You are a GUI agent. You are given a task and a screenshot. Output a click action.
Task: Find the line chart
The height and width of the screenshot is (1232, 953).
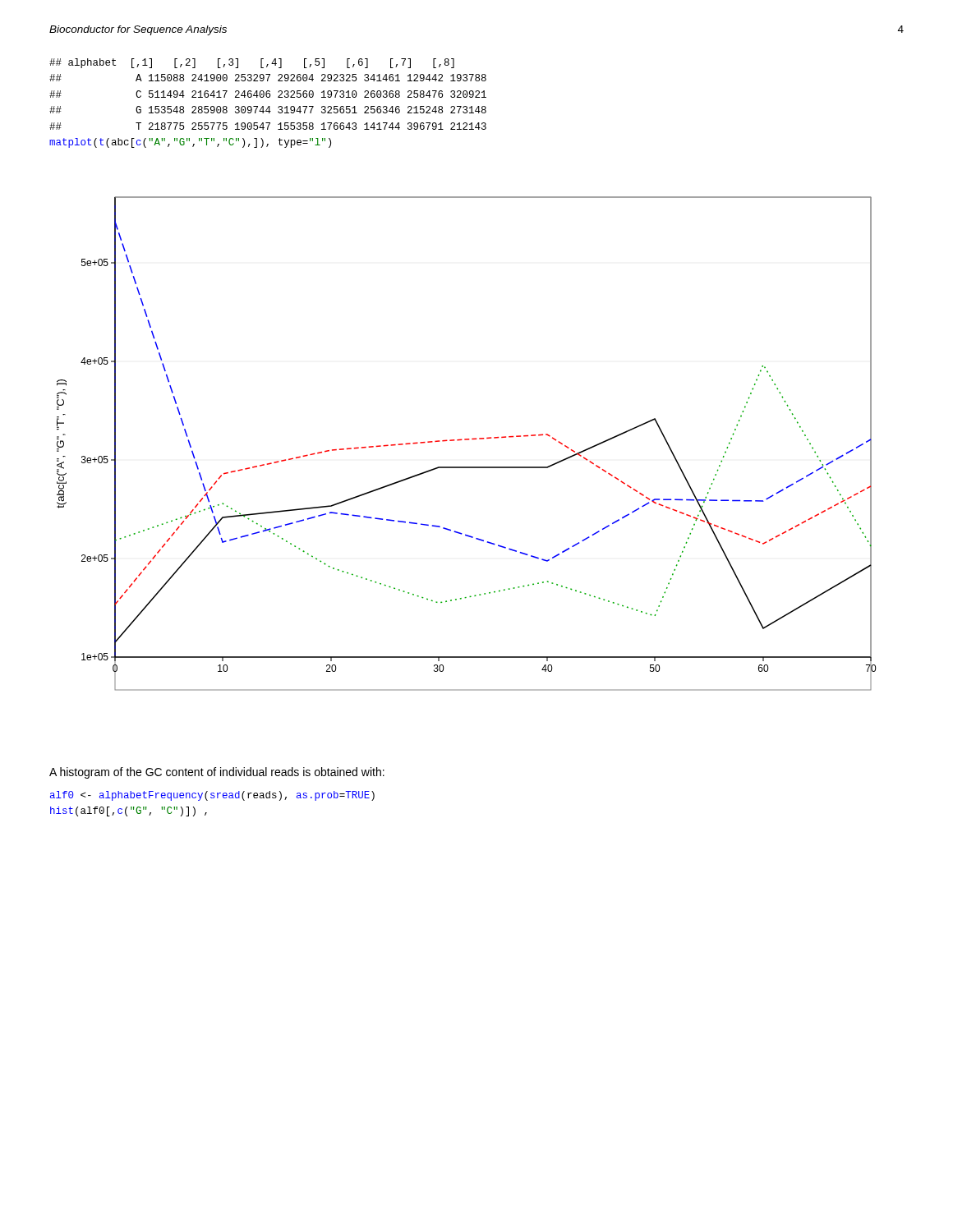click(x=476, y=460)
